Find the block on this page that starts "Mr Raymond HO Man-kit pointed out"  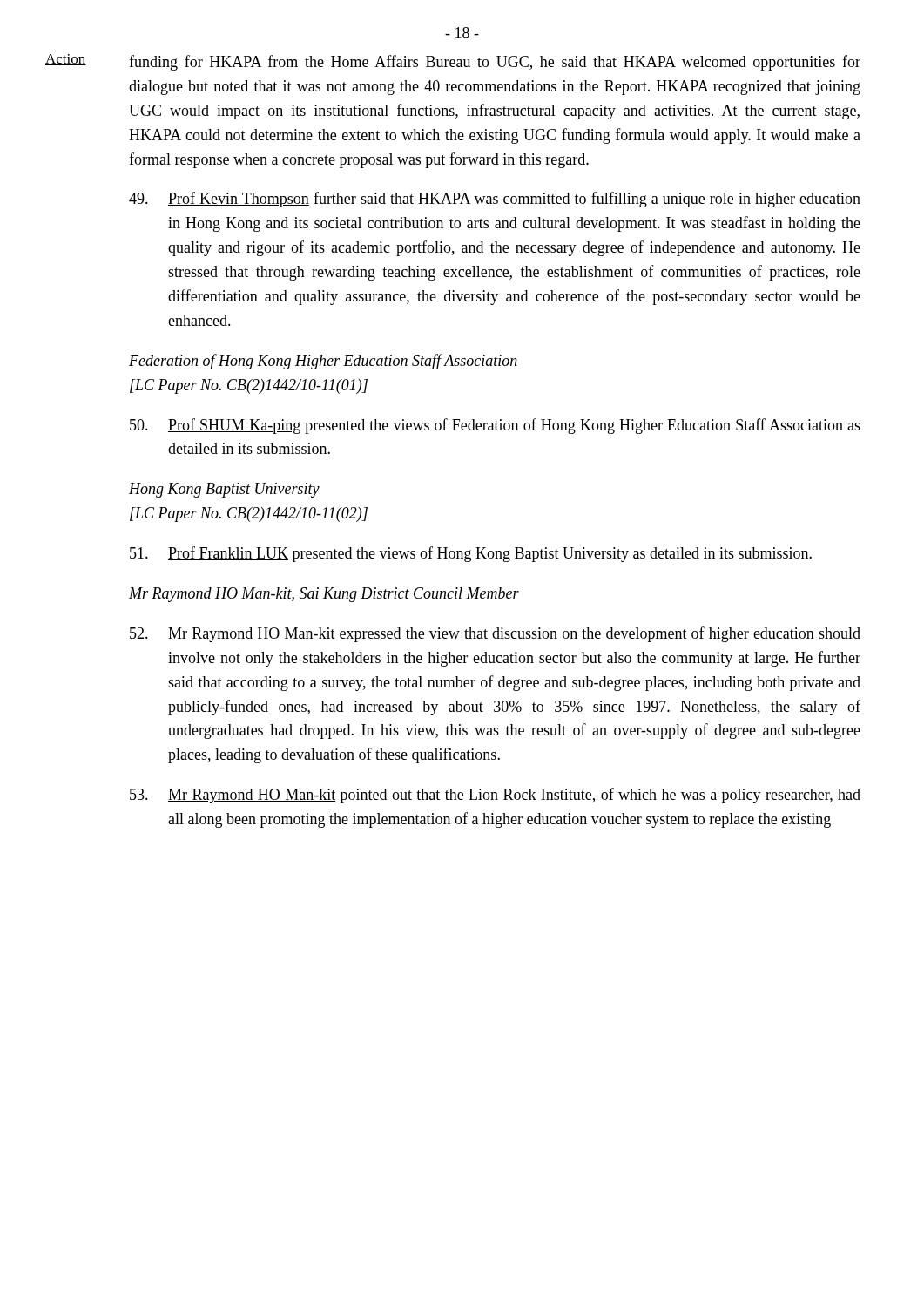(495, 808)
